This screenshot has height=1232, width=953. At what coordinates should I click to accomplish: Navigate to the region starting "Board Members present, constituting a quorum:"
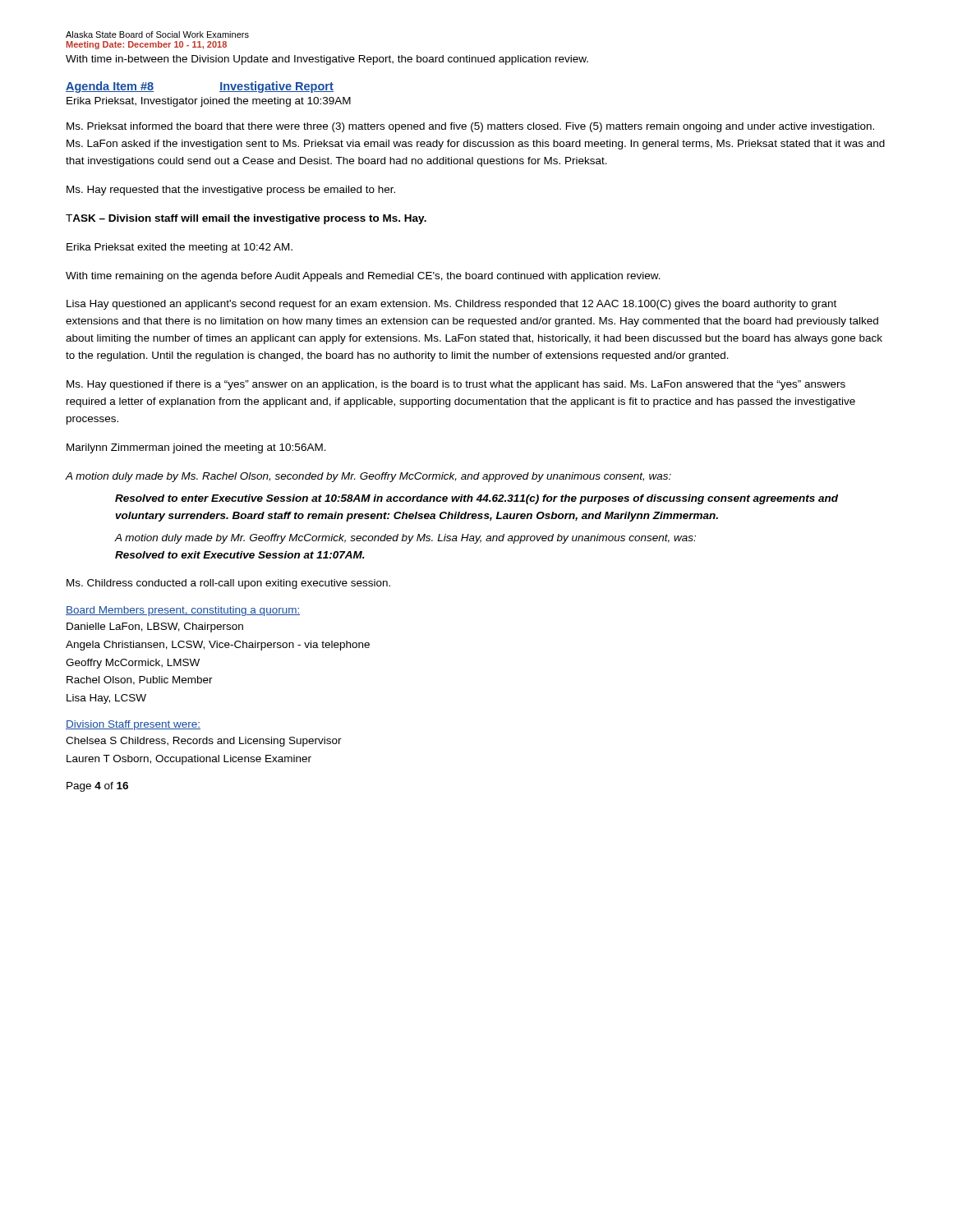coord(183,611)
